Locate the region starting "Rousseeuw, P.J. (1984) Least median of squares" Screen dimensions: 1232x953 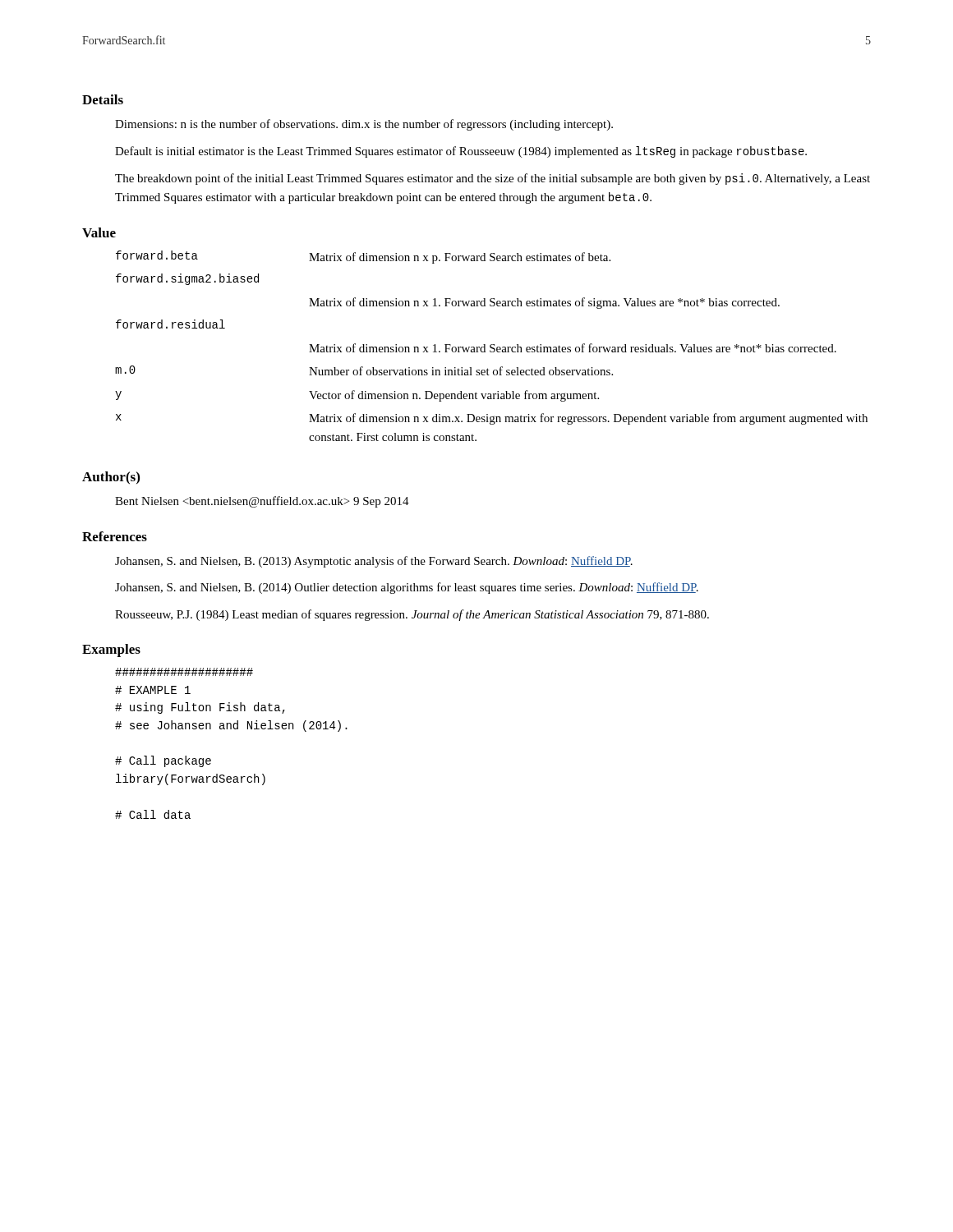point(412,614)
